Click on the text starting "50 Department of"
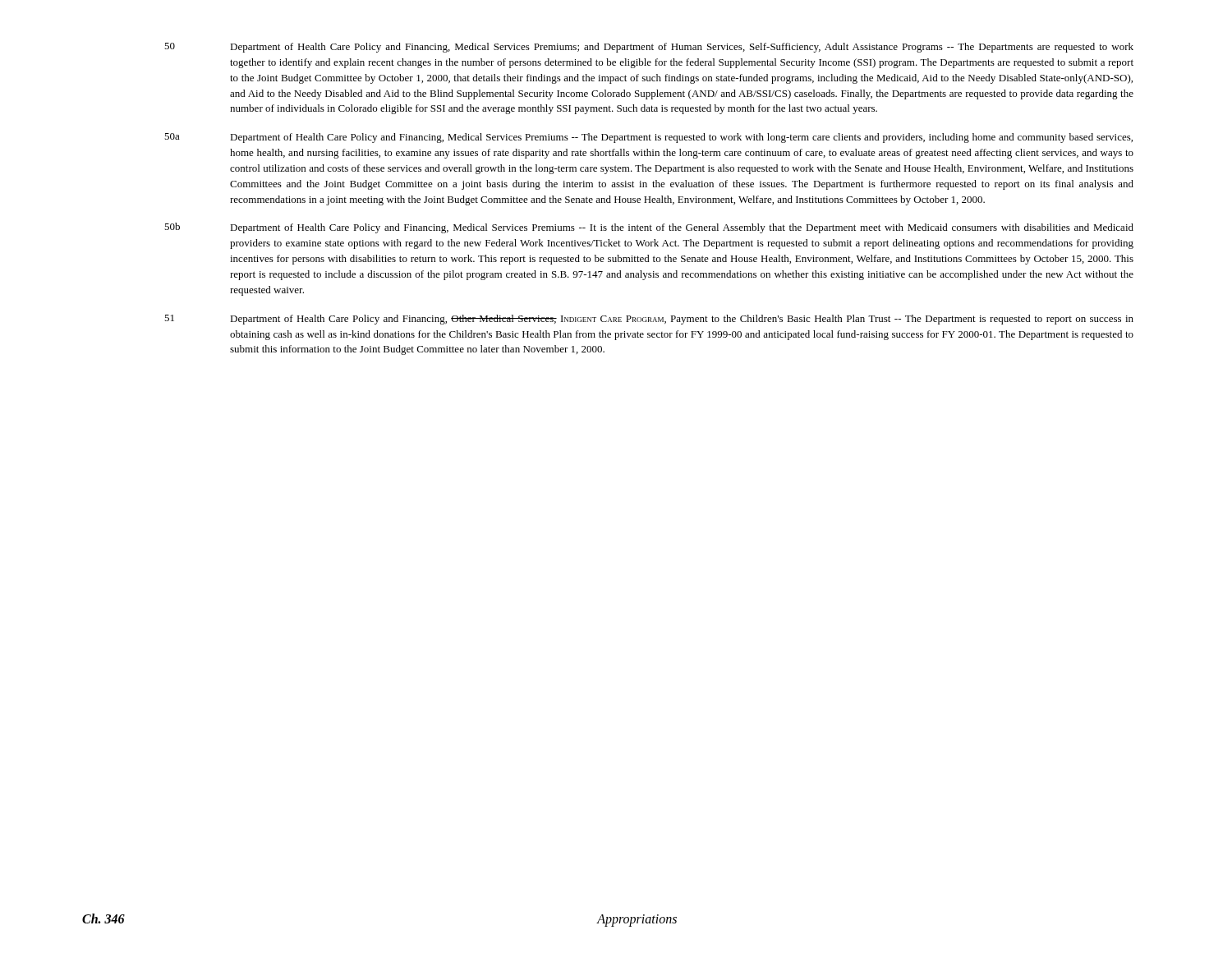The width and height of the screenshot is (1232, 953). pyautogui.click(x=649, y=78)
